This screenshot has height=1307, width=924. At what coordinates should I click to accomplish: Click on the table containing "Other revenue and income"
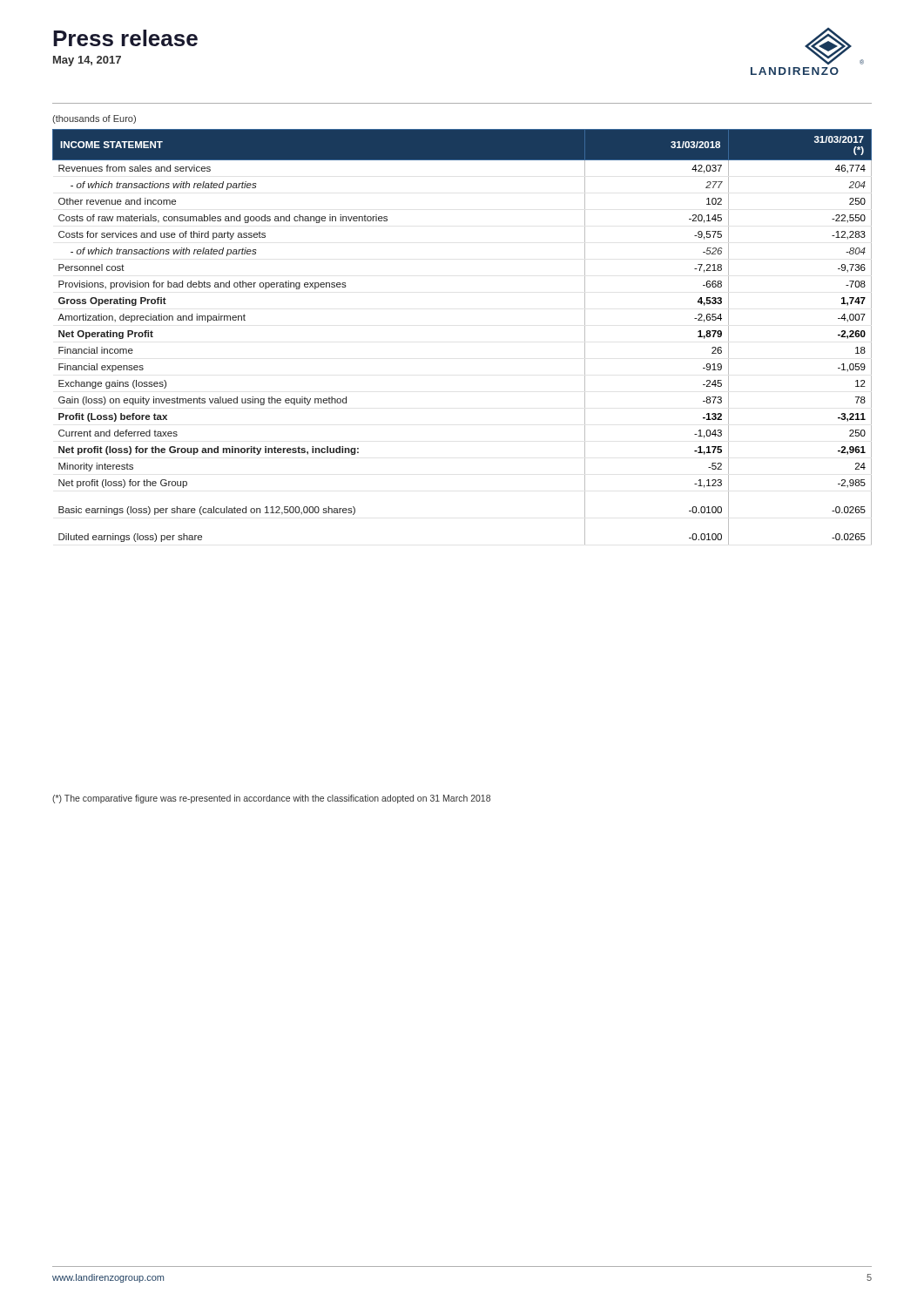[x=462, y=337]
